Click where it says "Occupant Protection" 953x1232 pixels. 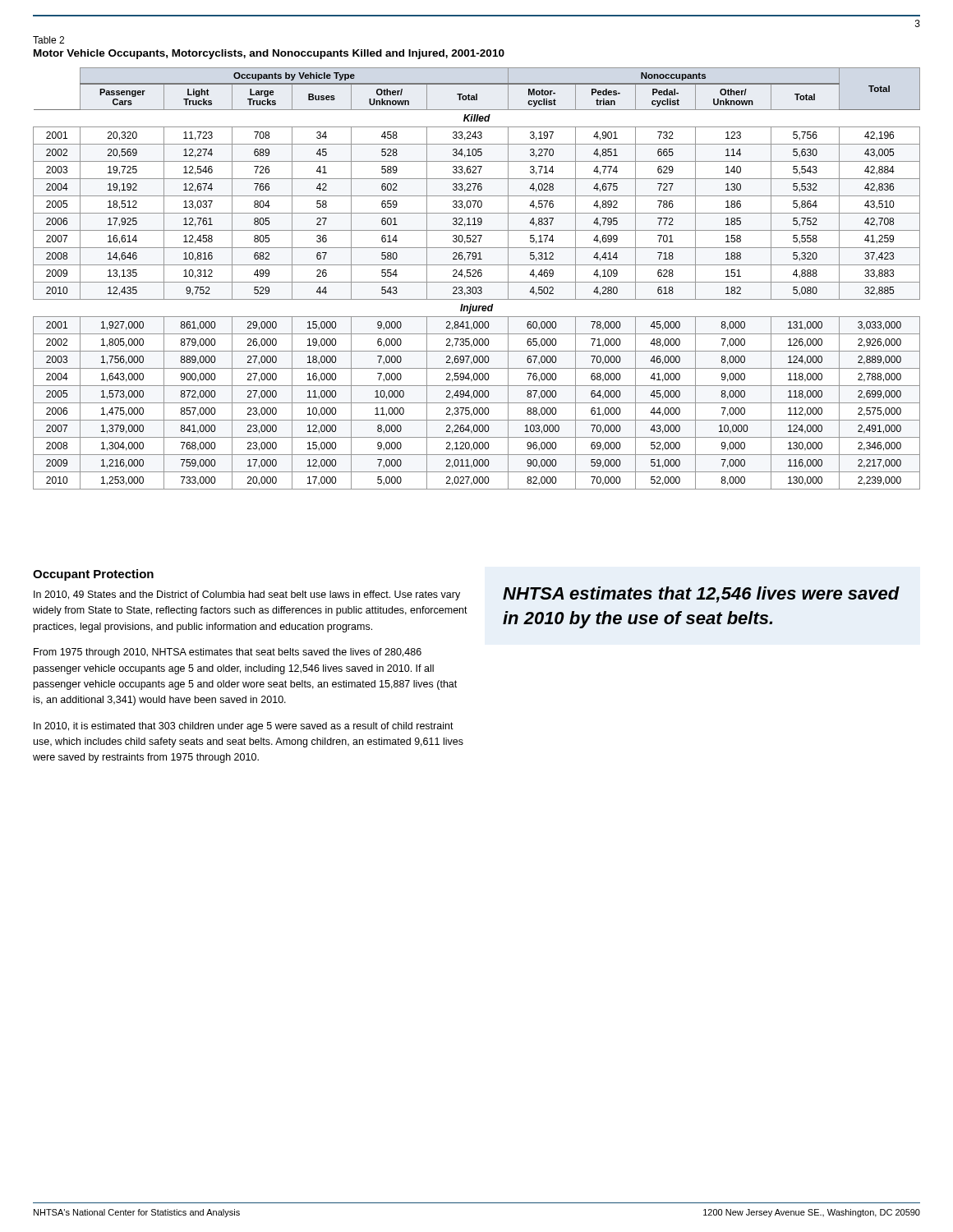[93, 574]
